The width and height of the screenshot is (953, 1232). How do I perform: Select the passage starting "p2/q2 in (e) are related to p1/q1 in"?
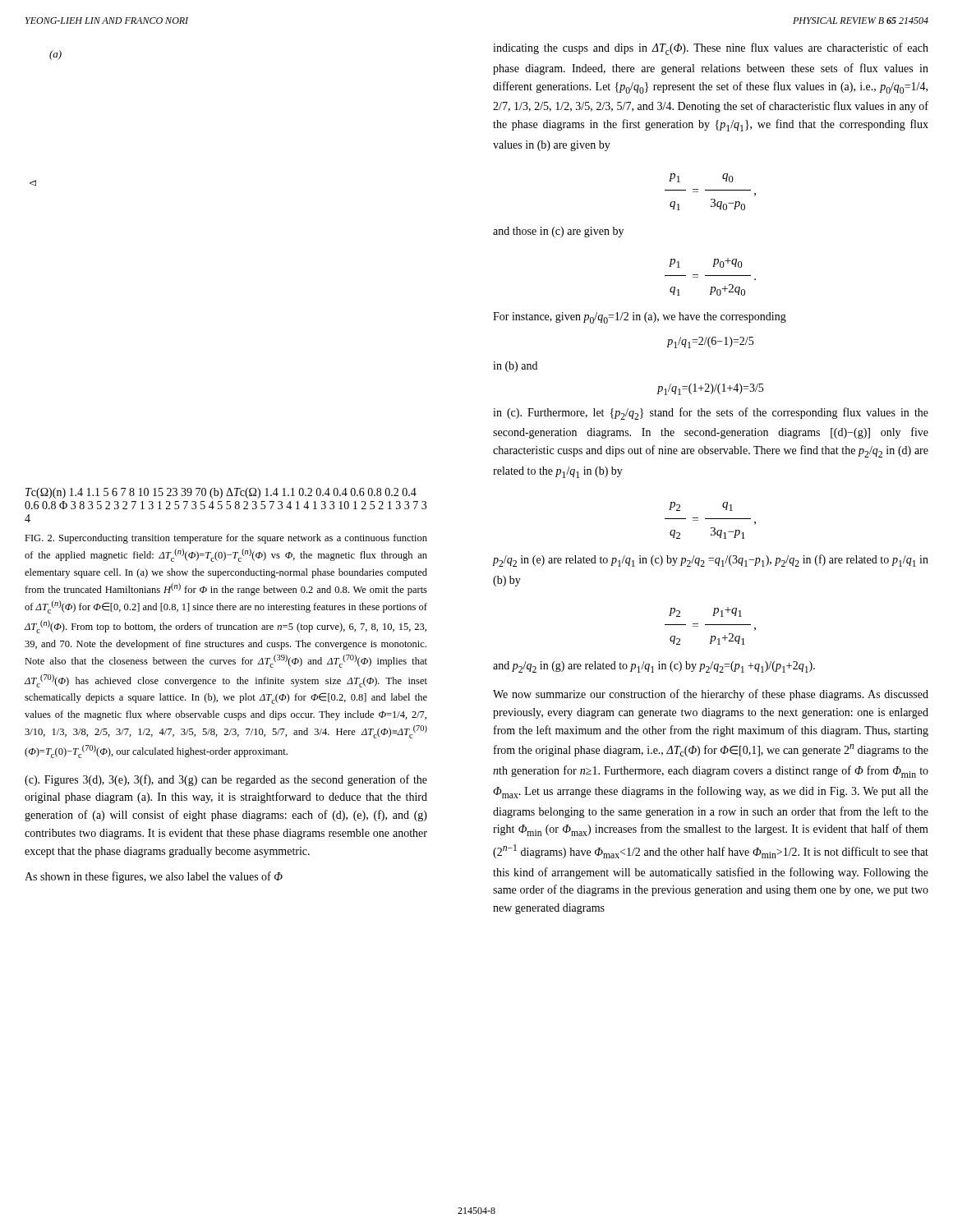(711, 570)
